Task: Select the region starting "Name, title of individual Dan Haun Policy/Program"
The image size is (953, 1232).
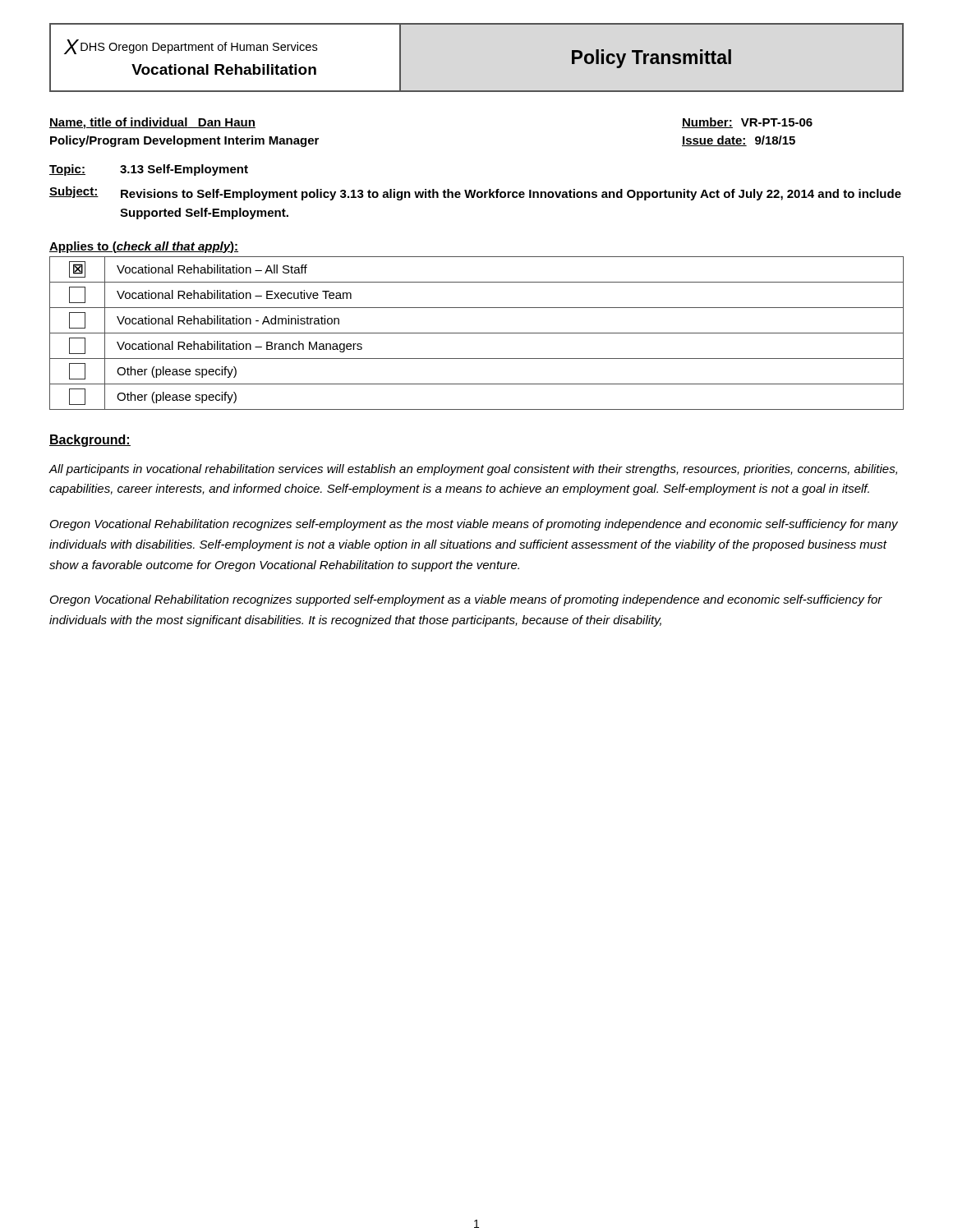Action: (152, 123)
